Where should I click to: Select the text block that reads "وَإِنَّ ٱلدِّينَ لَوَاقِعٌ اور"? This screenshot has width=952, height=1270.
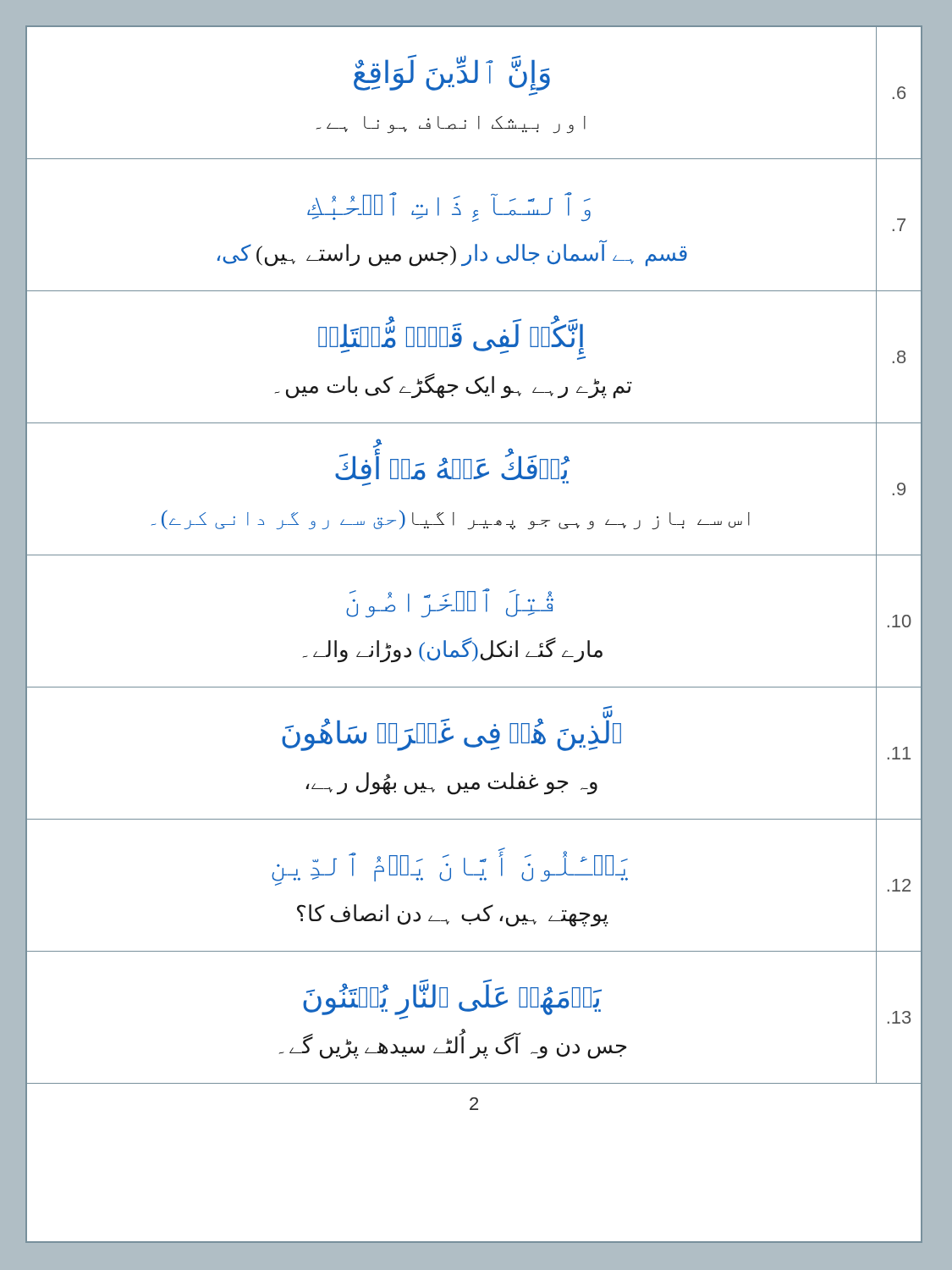pyautogui.click(x=474, y=93)
